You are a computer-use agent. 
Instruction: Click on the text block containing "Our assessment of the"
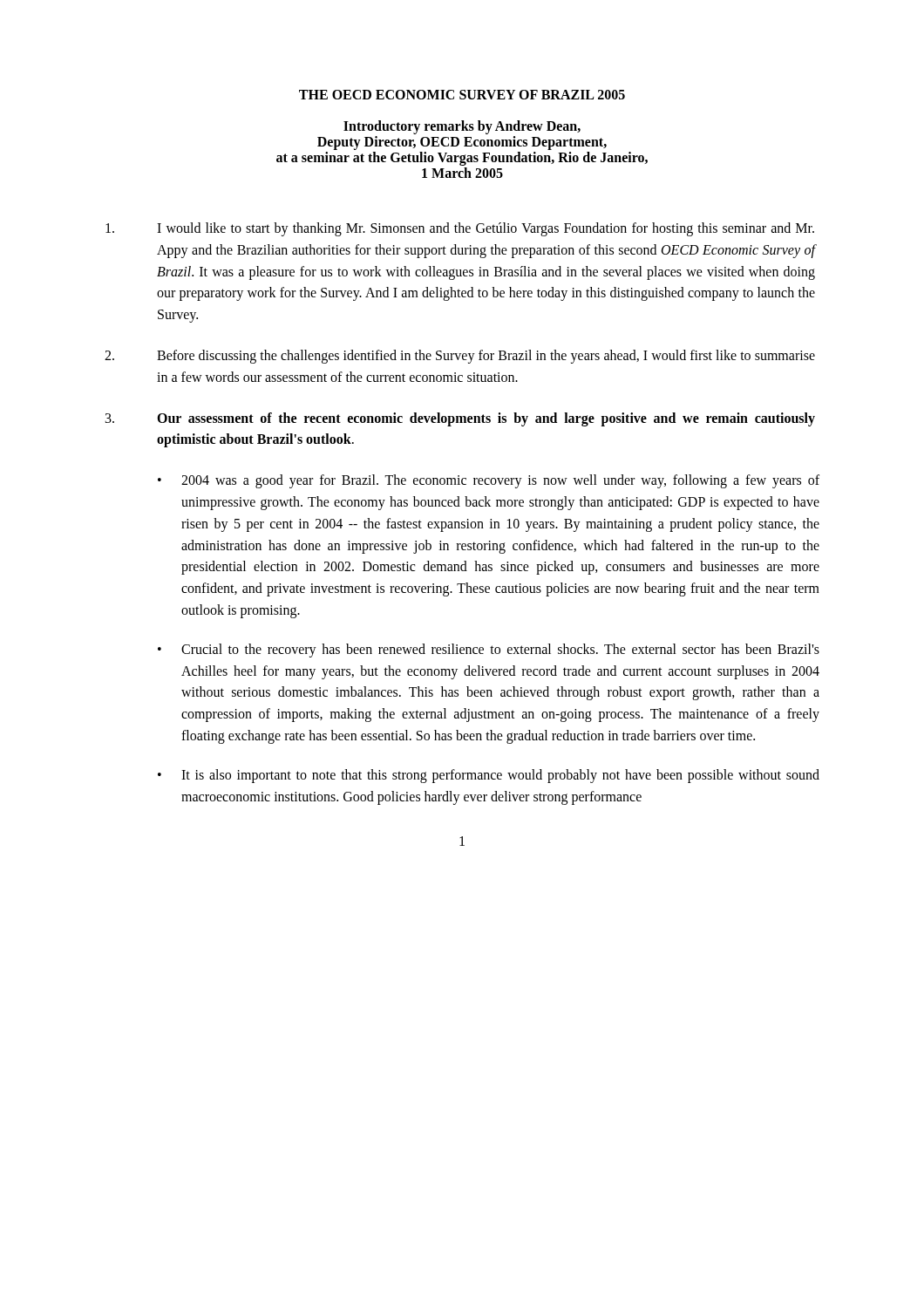[x=460, y=429]
